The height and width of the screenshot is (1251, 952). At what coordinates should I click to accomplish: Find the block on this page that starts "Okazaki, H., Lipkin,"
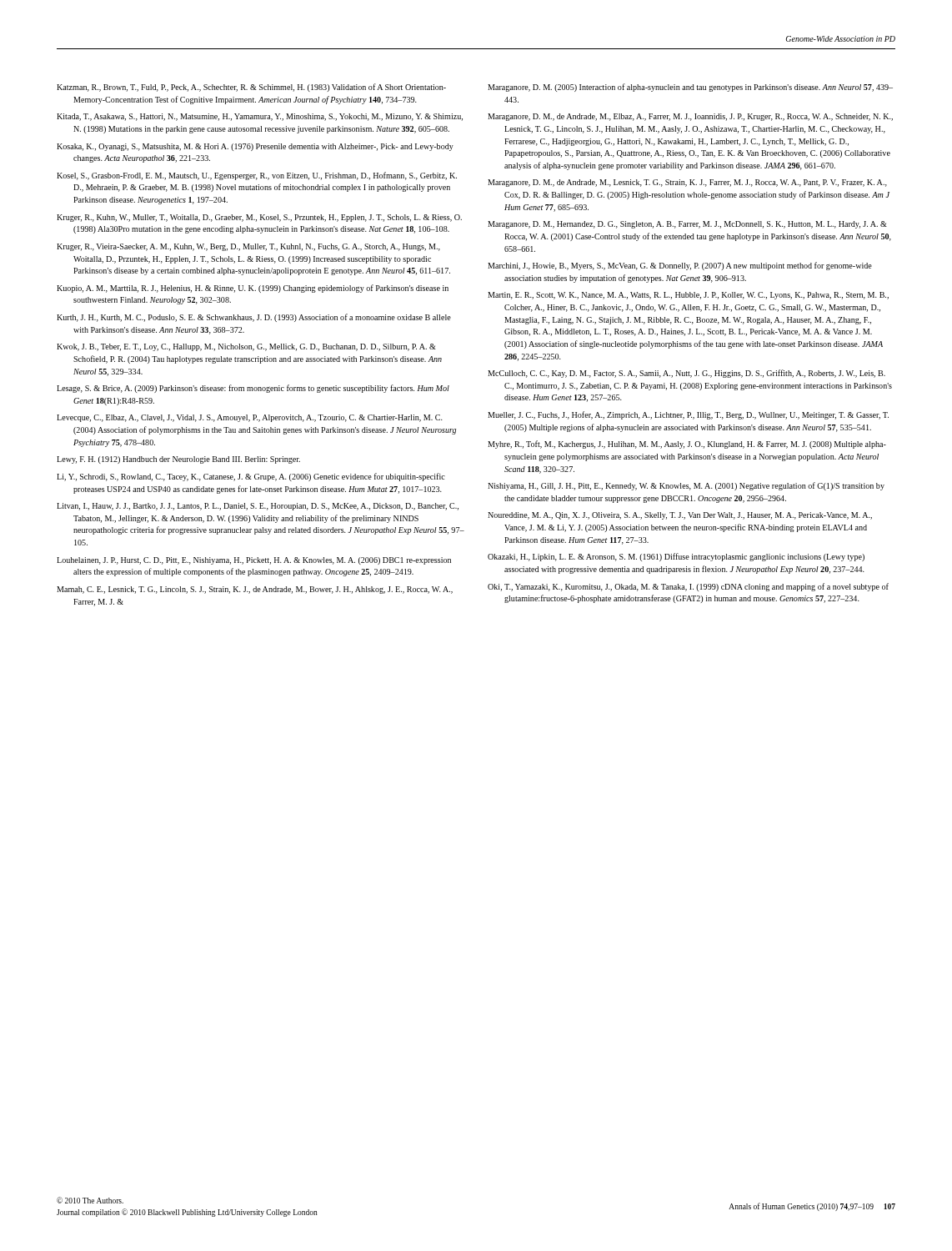tap(676, 563)
